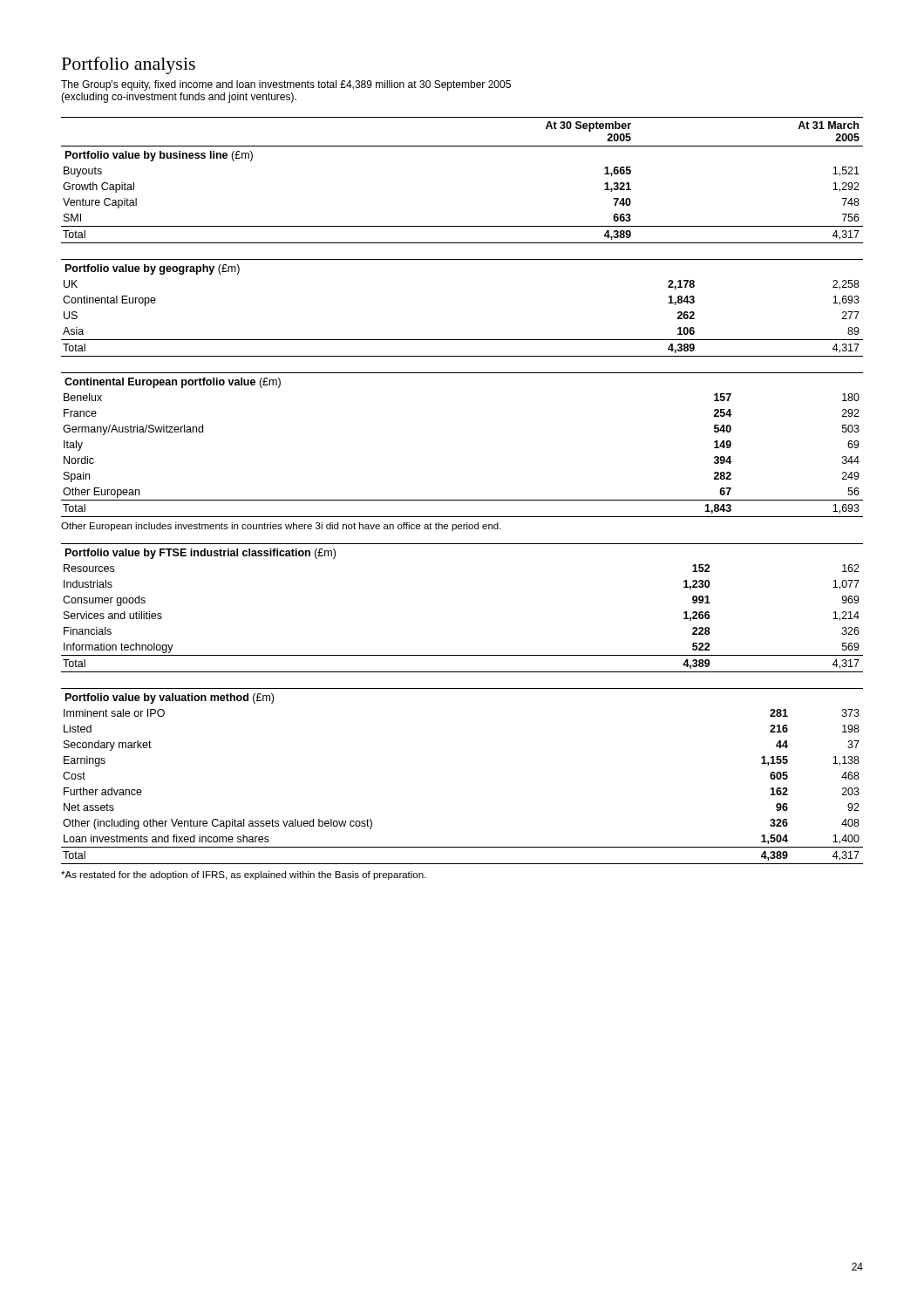Find the table that mentions "Portfolio value by geography"
Image resolution: width=924 pixels, height=1308 pixels.
click(462, 308)
